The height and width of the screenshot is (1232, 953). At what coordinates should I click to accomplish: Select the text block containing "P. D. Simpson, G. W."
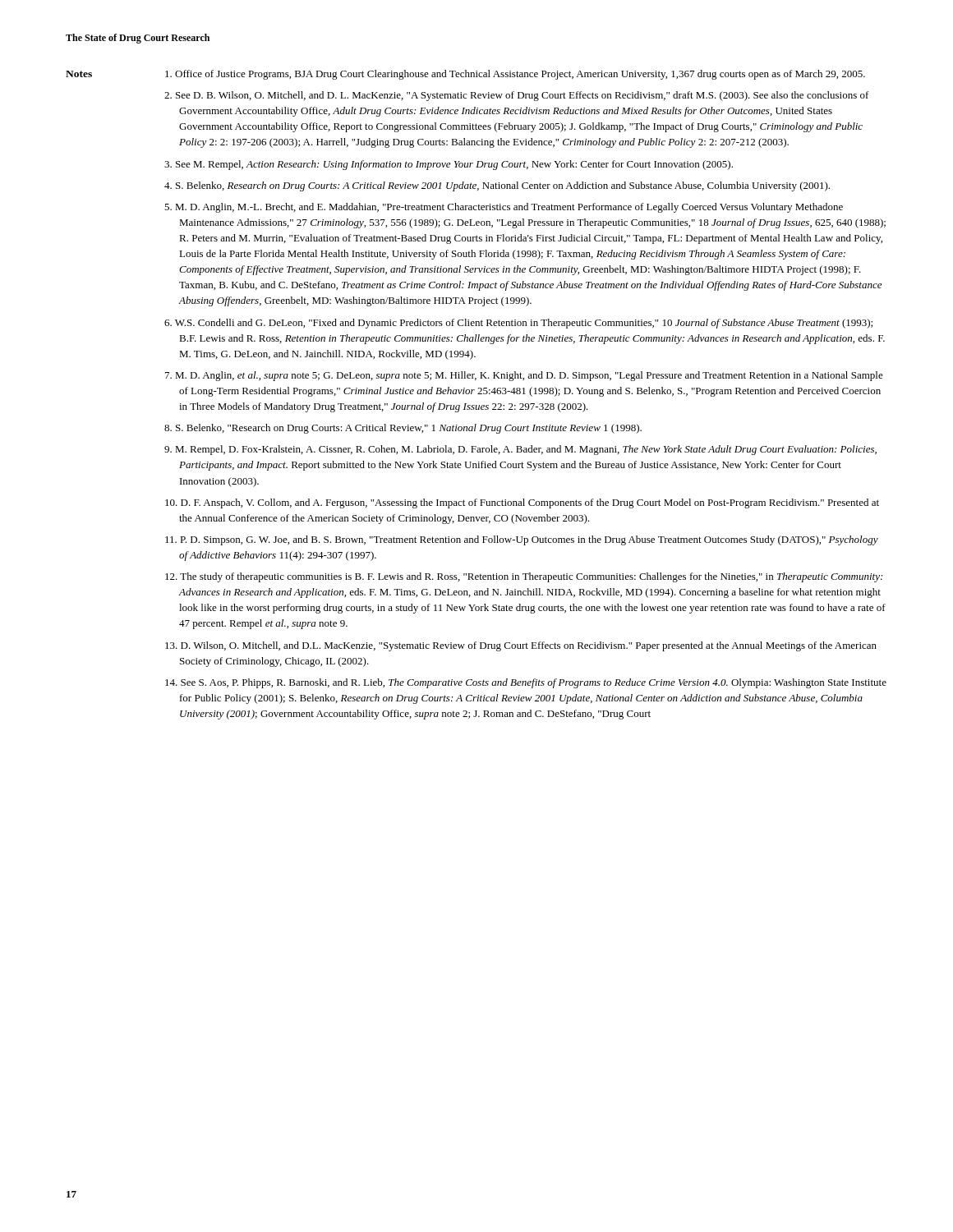pyautogui.click(x=521, y=547)
